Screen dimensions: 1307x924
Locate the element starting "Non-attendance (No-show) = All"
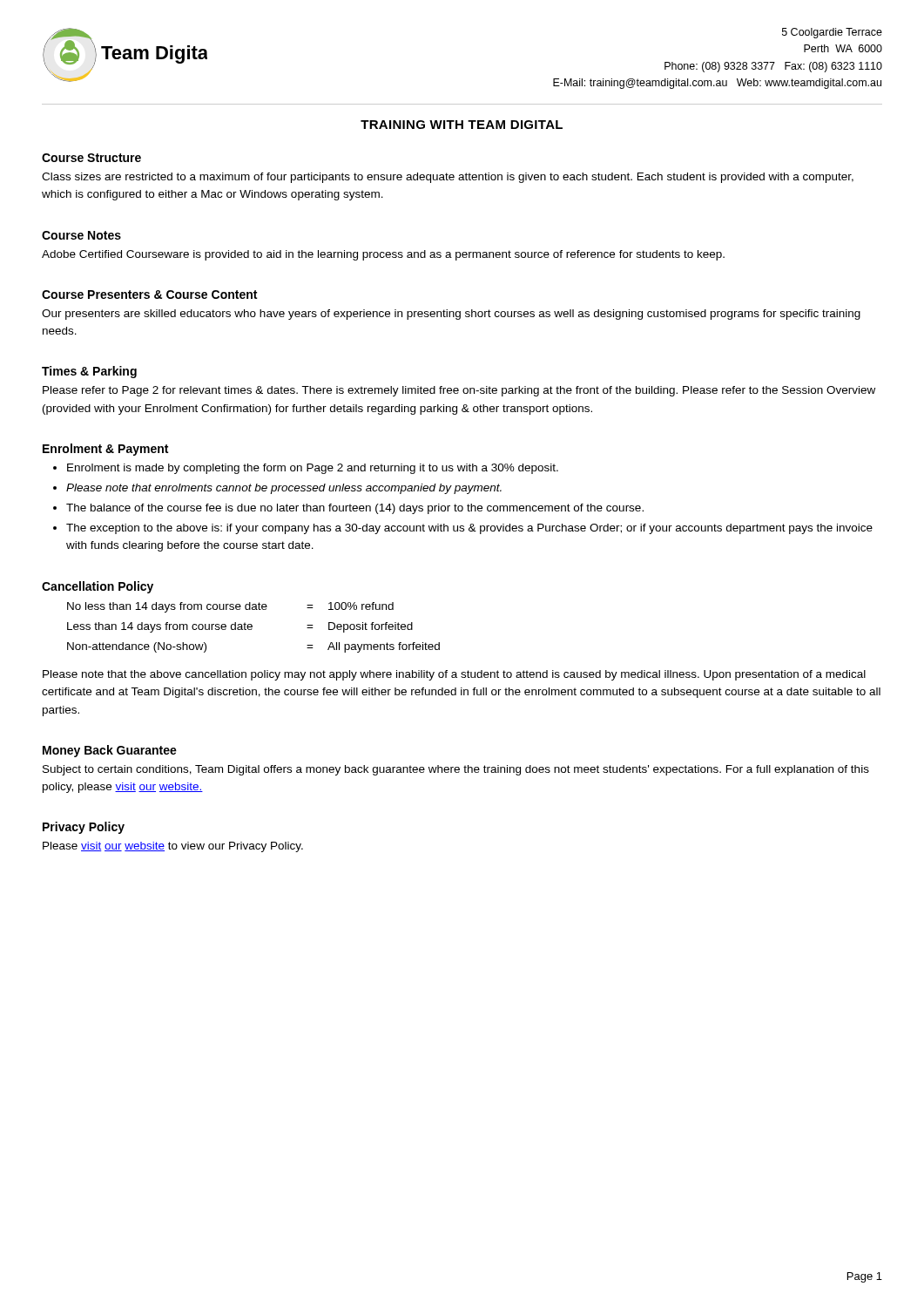(x=133, y=647)
